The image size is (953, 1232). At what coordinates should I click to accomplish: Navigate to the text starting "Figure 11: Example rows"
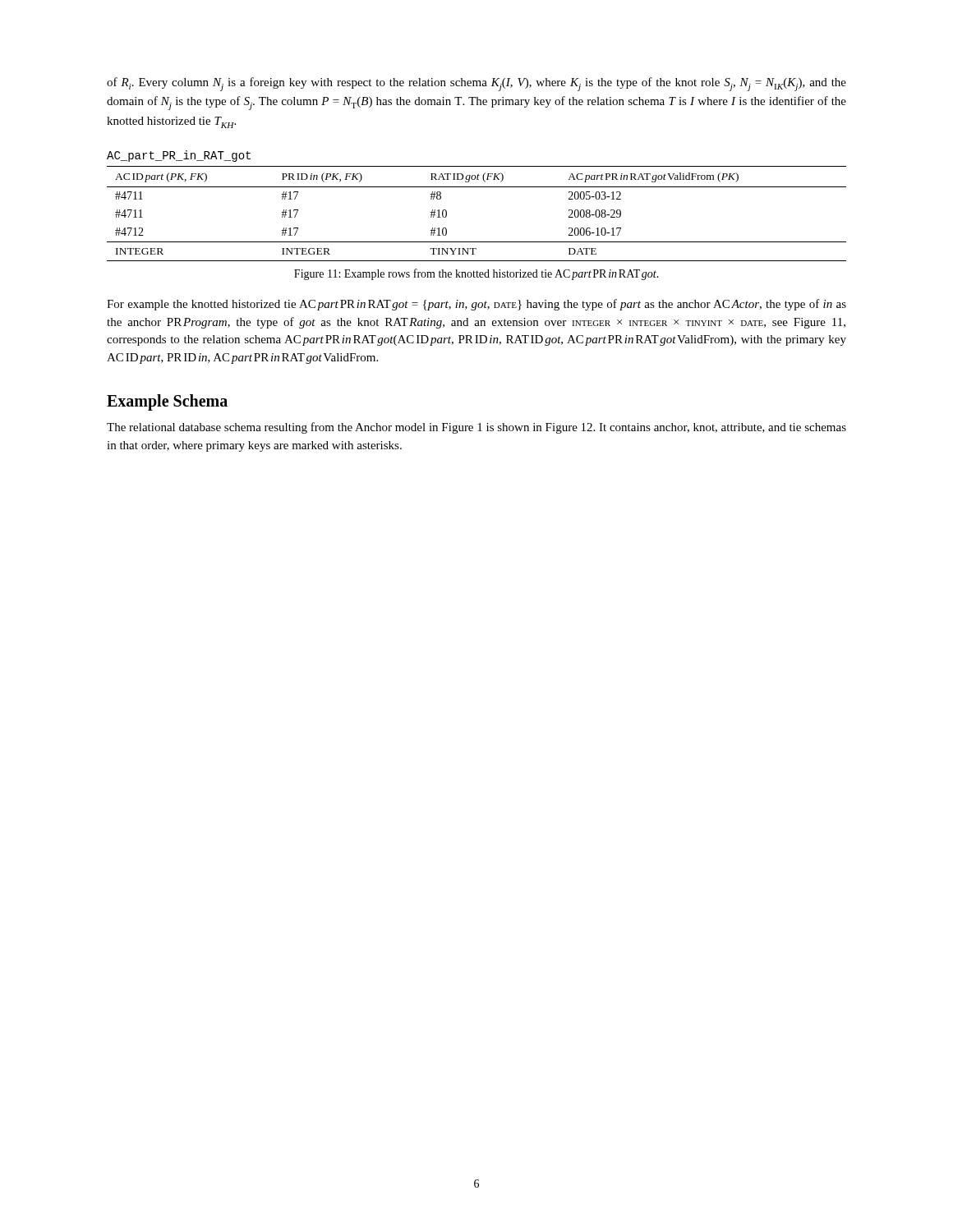click(x=476, y=274)
